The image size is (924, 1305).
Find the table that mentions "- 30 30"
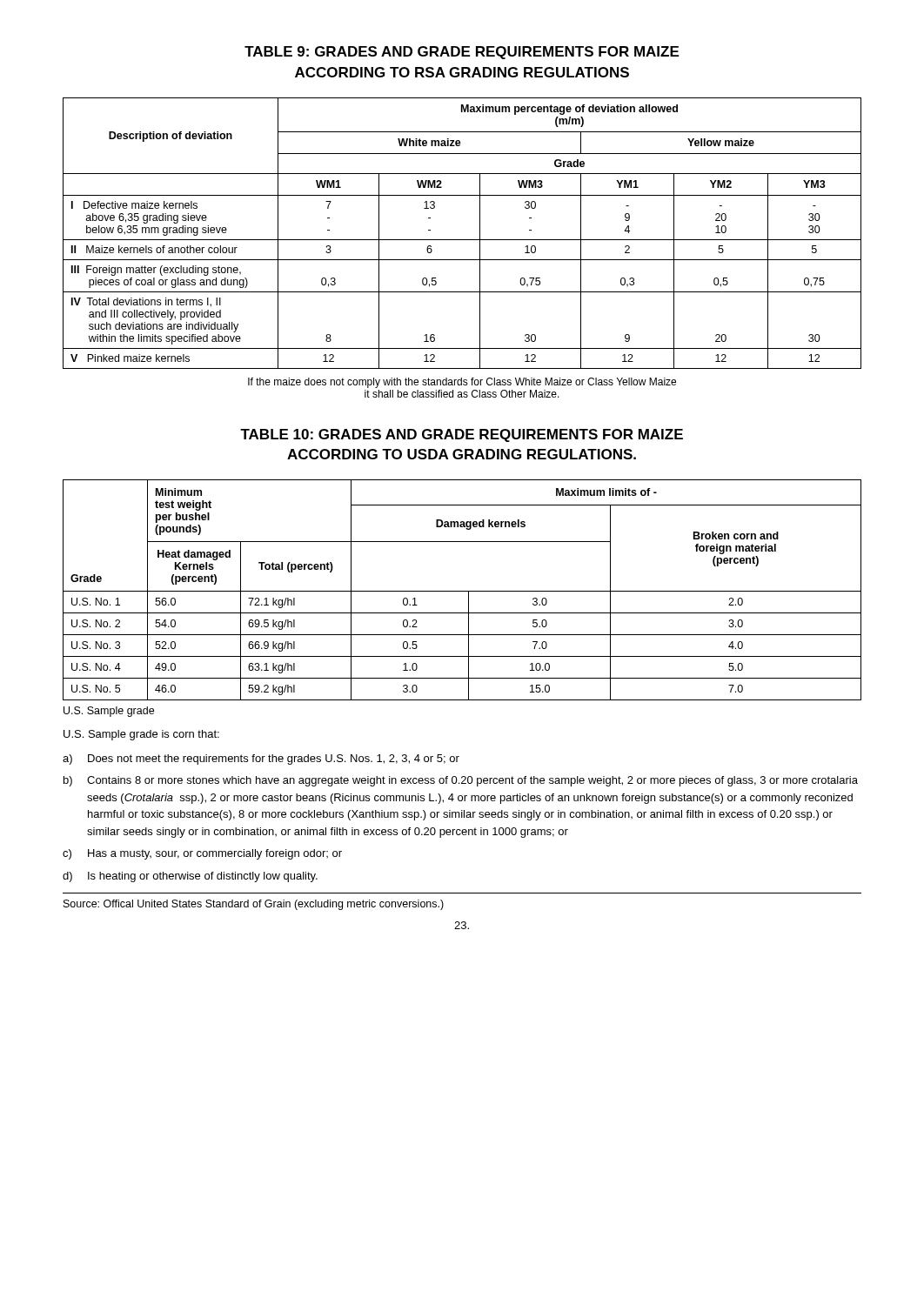(462, 233)
